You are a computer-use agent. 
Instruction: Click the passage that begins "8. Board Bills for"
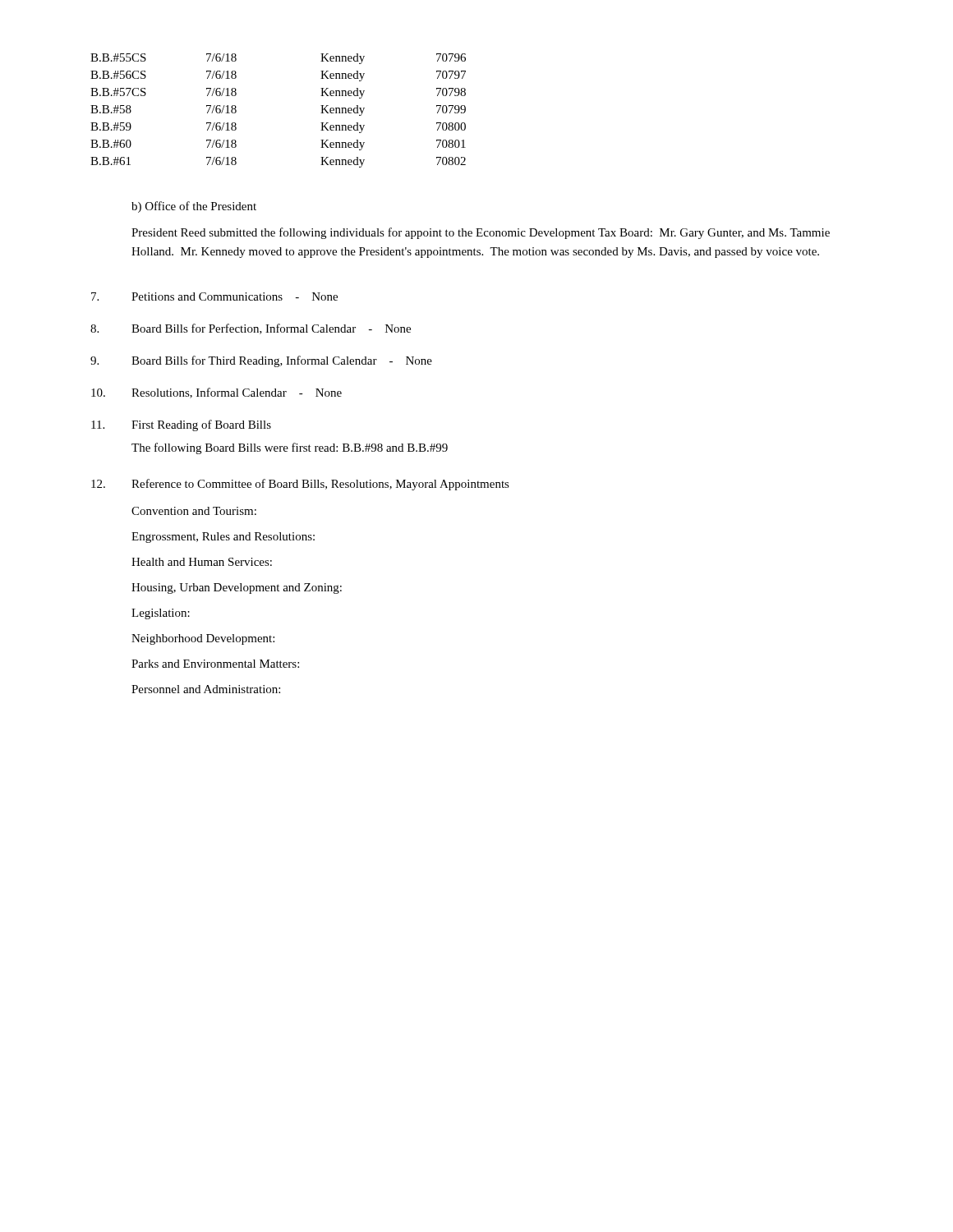click(251, 329)
